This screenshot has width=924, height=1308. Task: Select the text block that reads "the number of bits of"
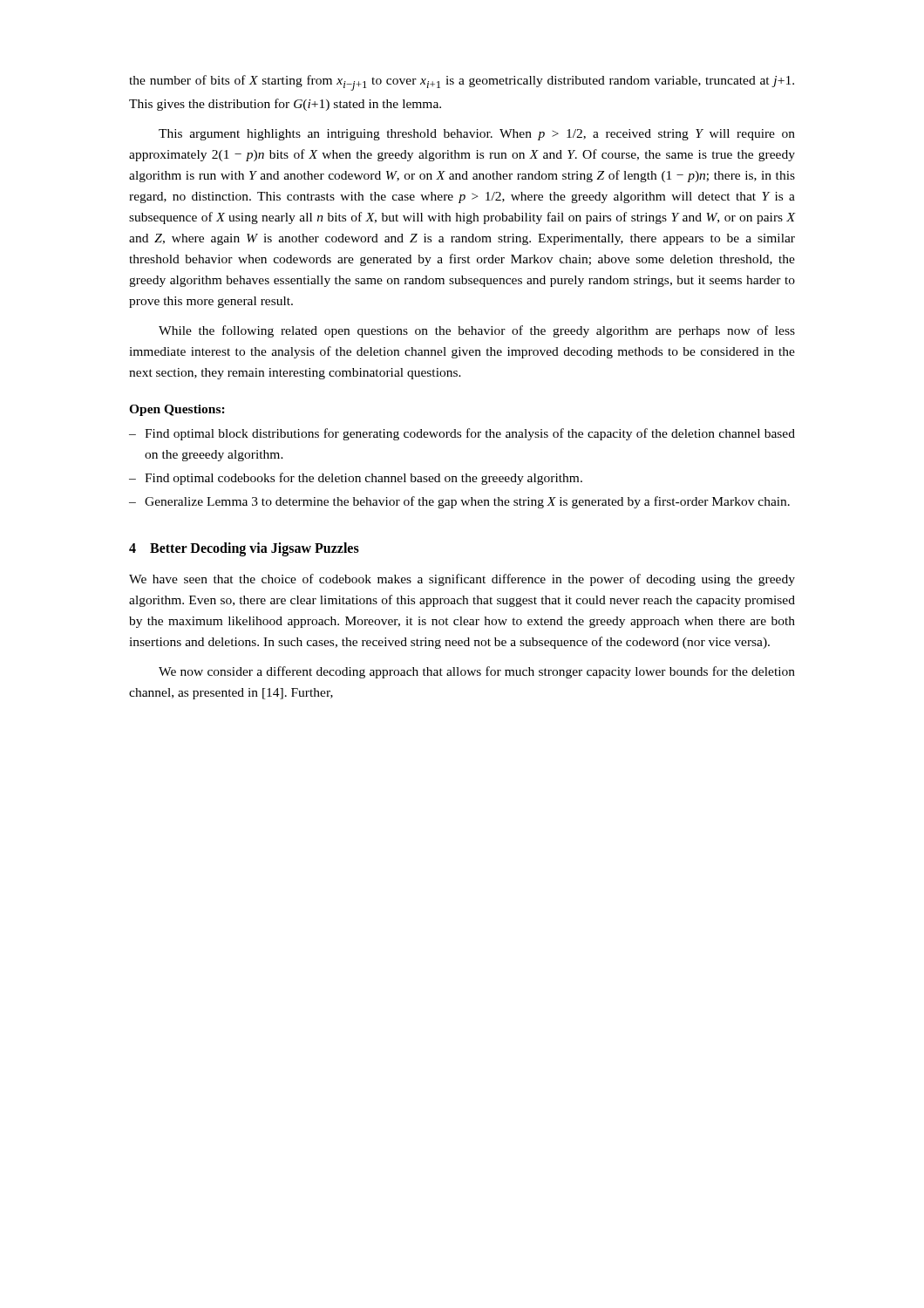click(x=462, y=92)
